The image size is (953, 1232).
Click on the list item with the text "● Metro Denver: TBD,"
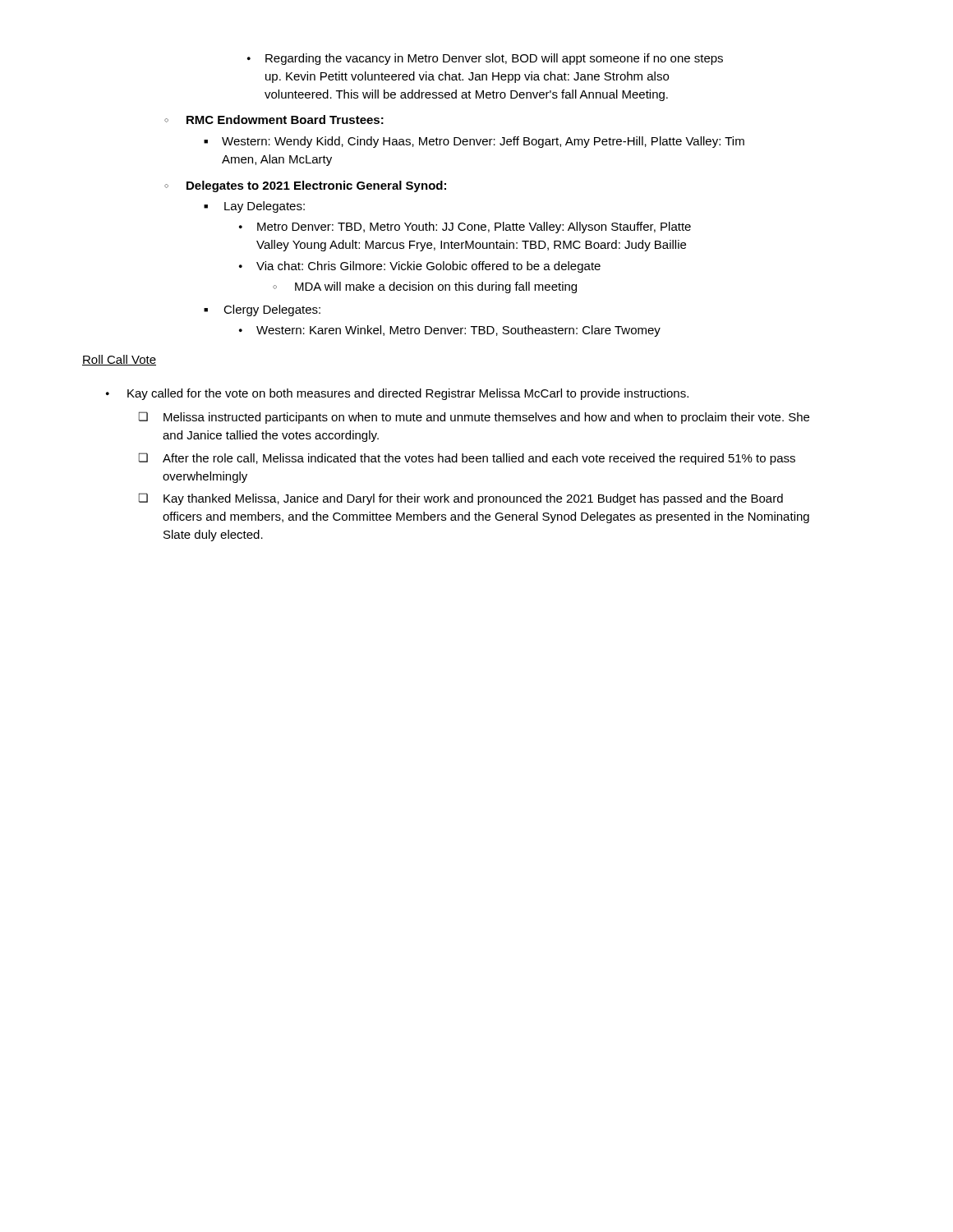477,236
